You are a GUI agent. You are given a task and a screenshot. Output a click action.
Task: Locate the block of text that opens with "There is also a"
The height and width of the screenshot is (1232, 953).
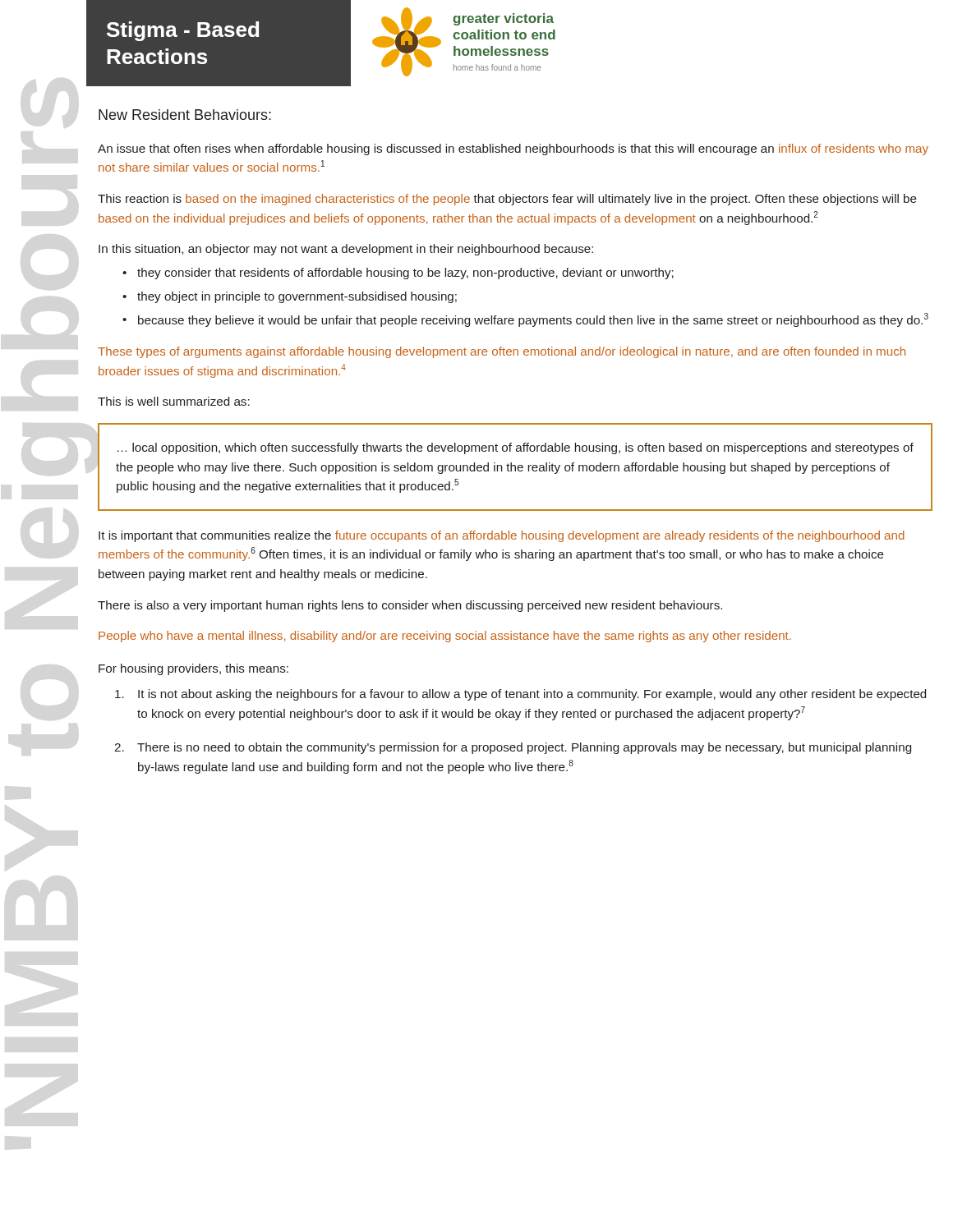tap(411, 605)
